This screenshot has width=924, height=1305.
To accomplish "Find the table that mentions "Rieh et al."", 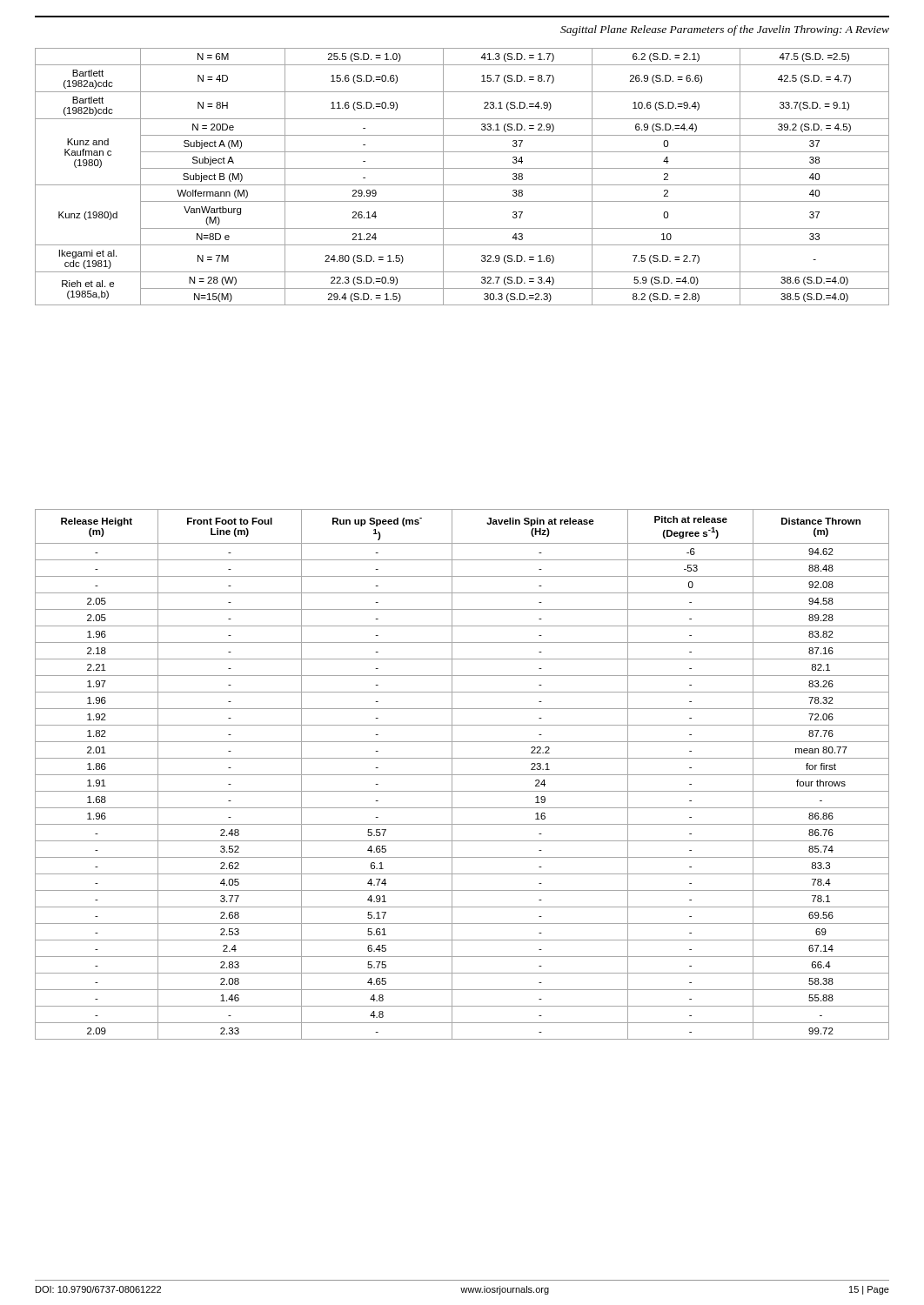I will 462,177.
